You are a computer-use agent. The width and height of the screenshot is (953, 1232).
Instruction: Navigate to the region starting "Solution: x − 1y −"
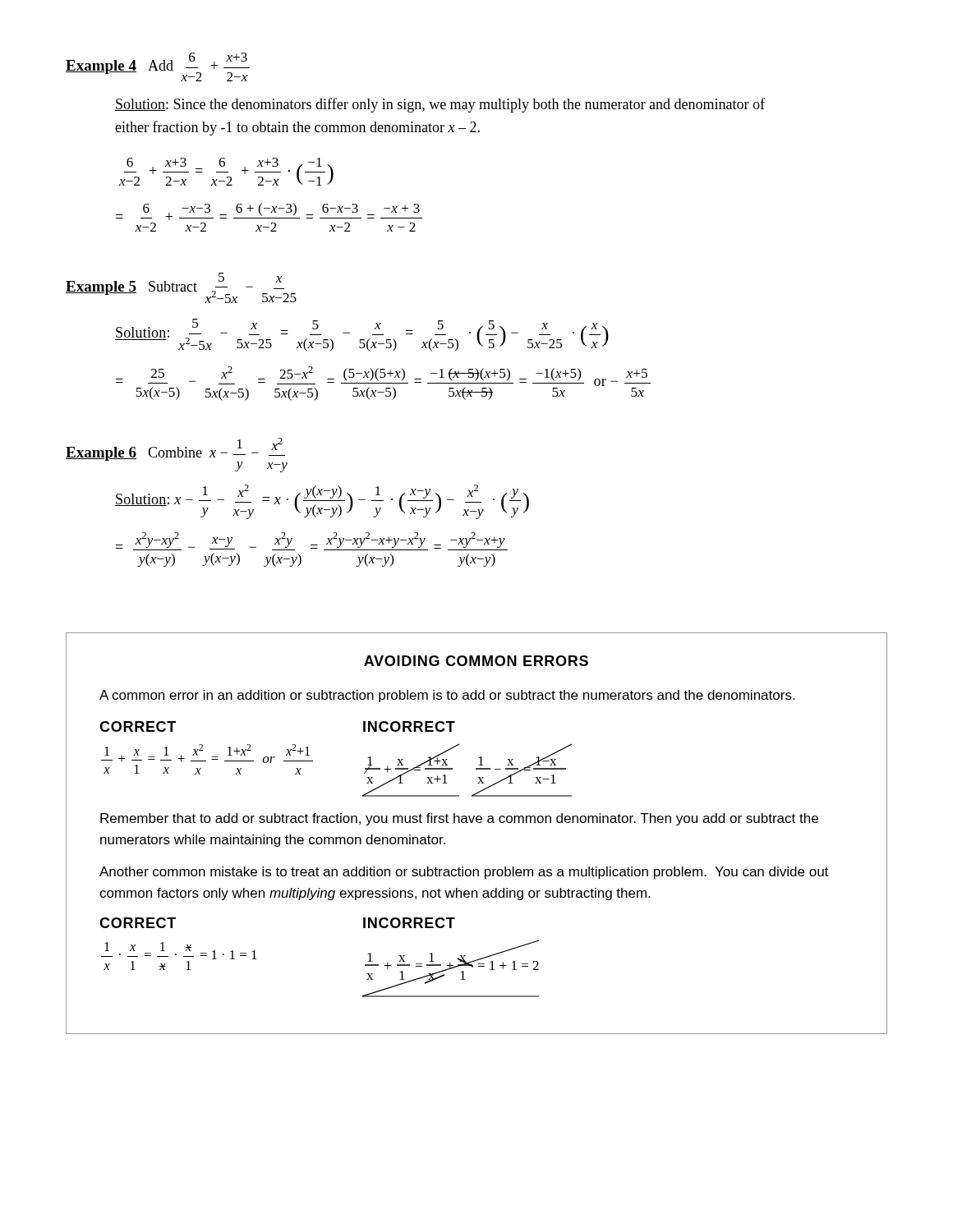pos(322,502)
